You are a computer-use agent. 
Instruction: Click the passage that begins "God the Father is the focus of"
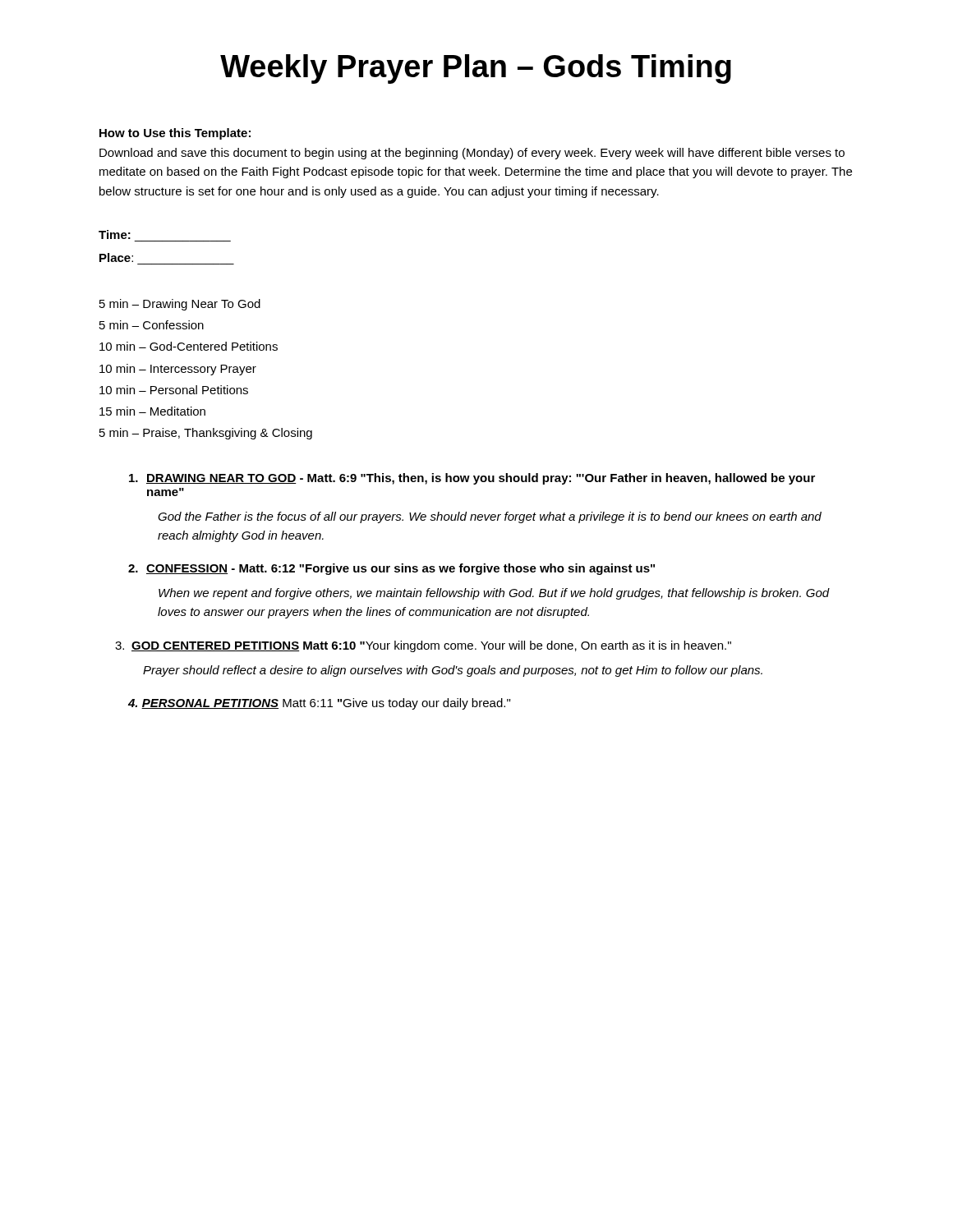click(x=506, y=525)
